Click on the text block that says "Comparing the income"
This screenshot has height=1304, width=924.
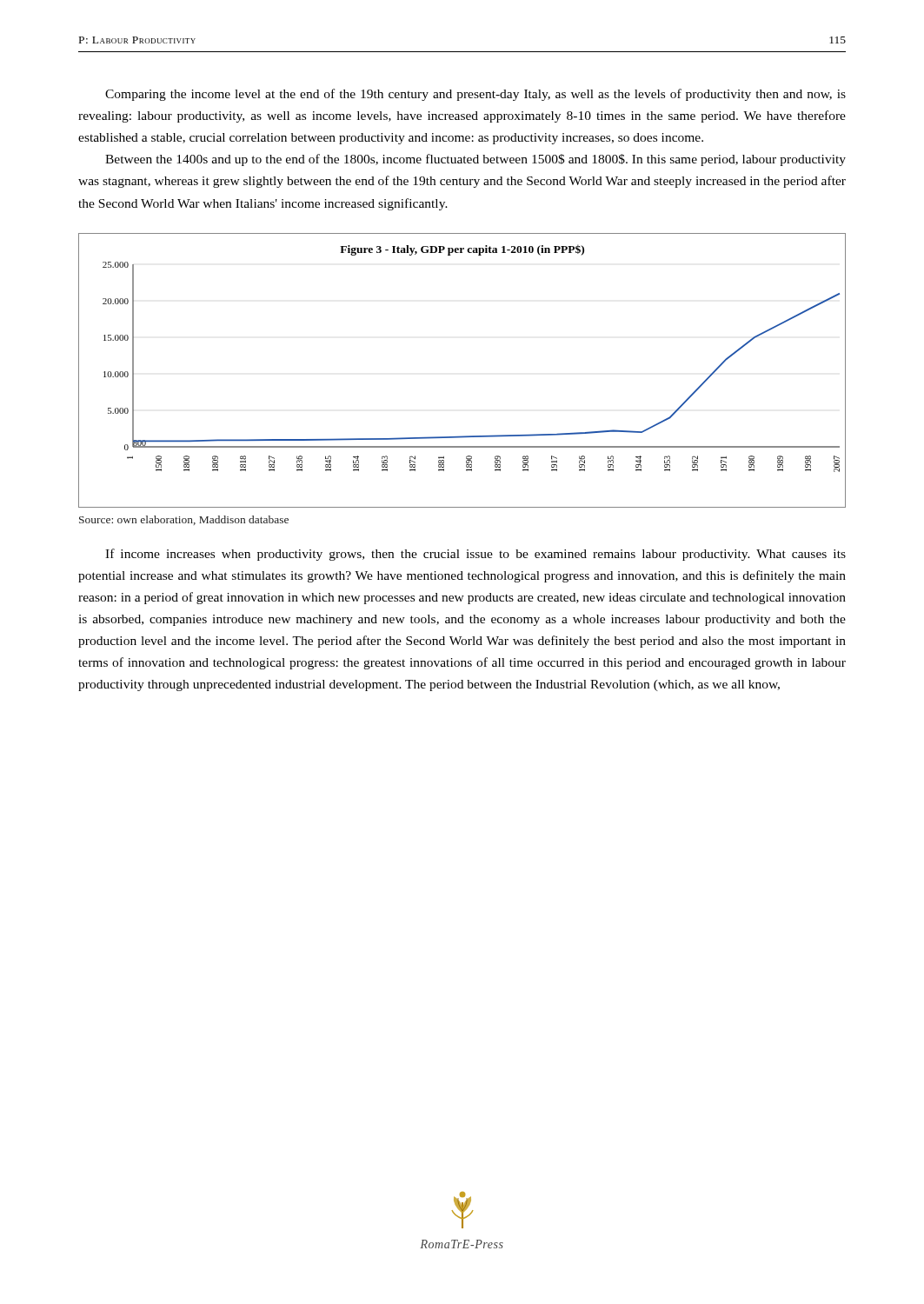(462, 148)
